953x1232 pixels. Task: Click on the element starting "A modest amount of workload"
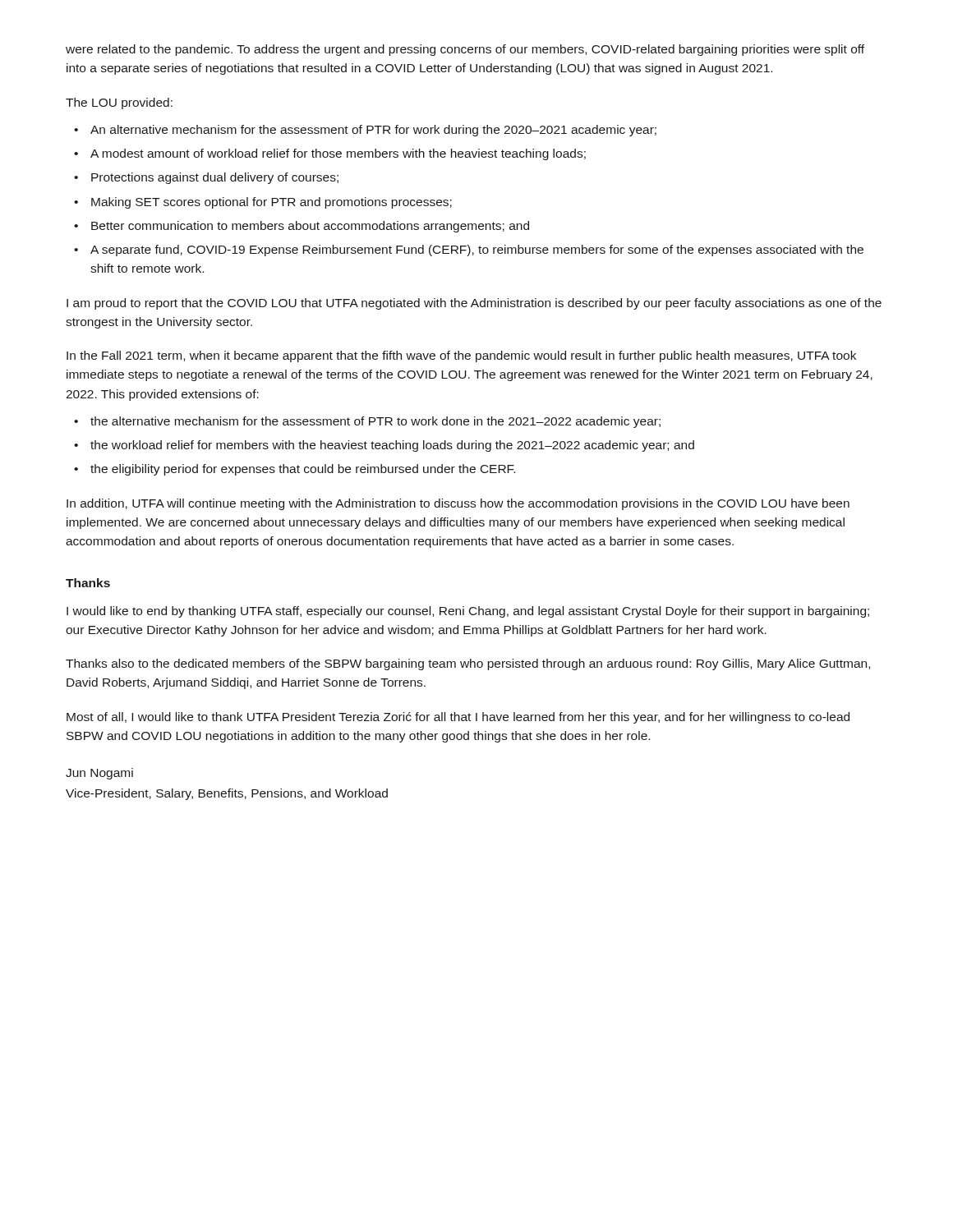(x=338, y=153)
